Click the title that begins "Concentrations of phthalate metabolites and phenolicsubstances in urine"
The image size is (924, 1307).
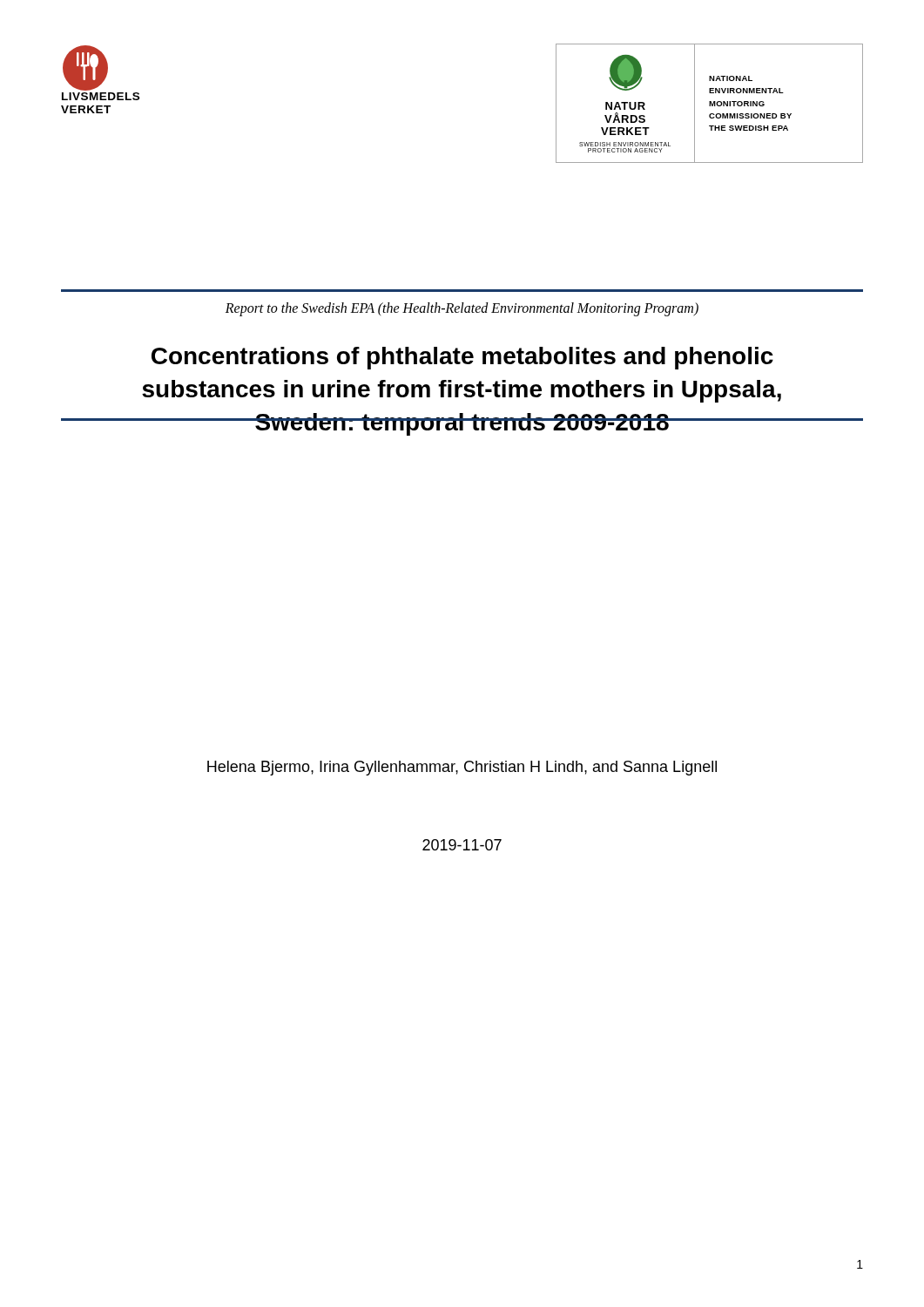pos(462,389)
